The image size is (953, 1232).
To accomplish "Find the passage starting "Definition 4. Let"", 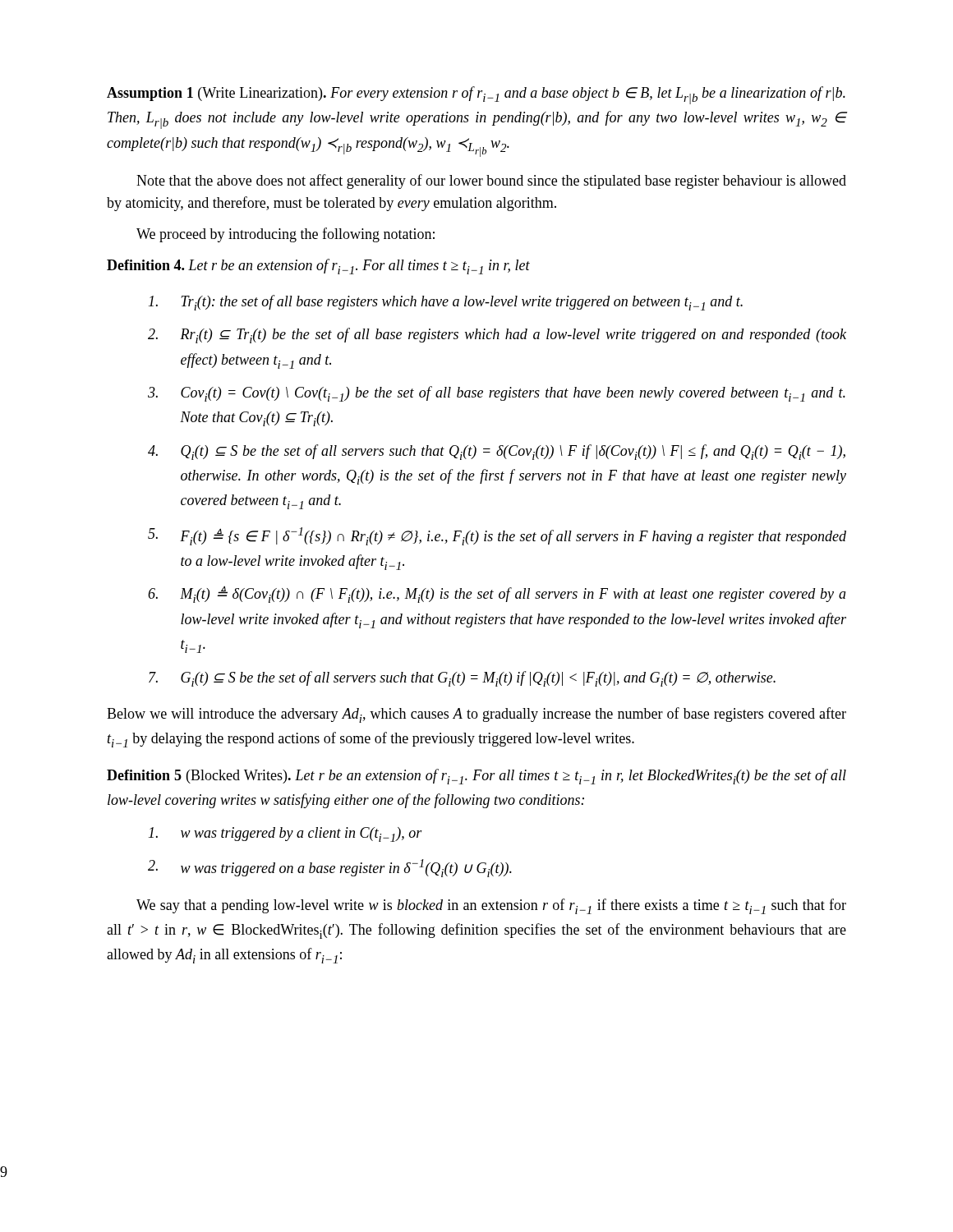I will tap(476, 267).
